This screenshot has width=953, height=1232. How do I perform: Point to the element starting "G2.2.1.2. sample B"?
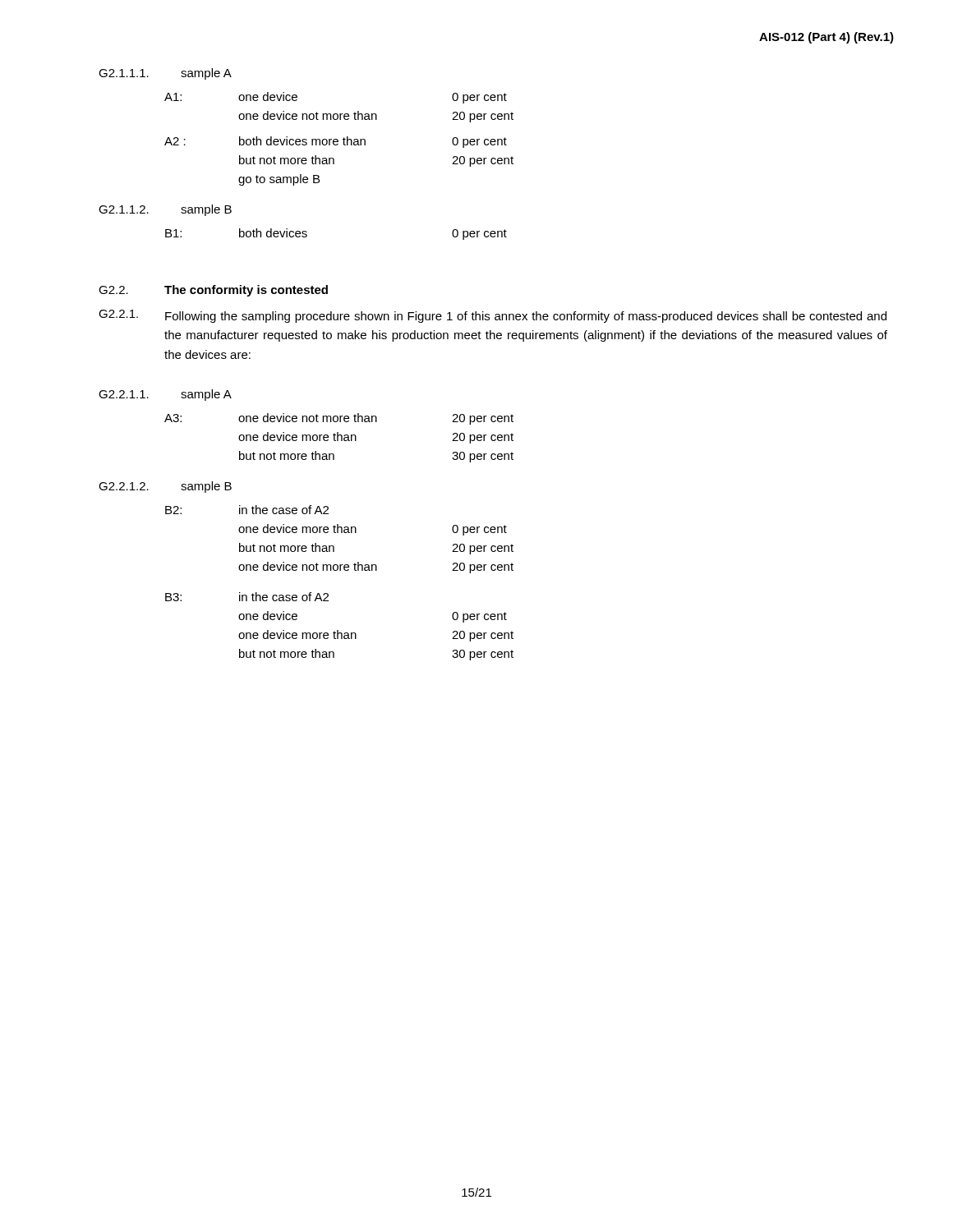point(122,487)
